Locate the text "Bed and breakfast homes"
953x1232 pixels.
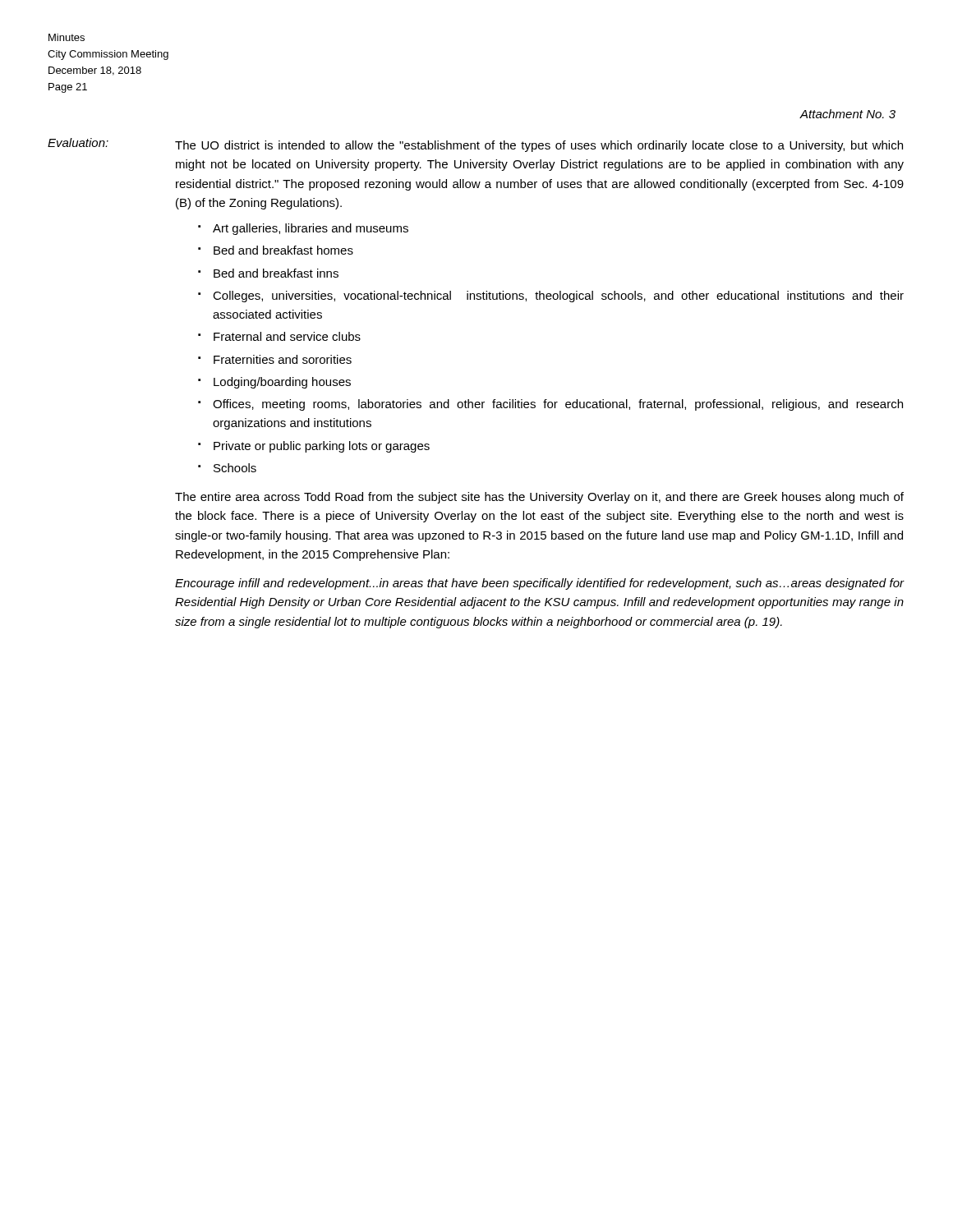pyautogui.click(x=283, y=250)
